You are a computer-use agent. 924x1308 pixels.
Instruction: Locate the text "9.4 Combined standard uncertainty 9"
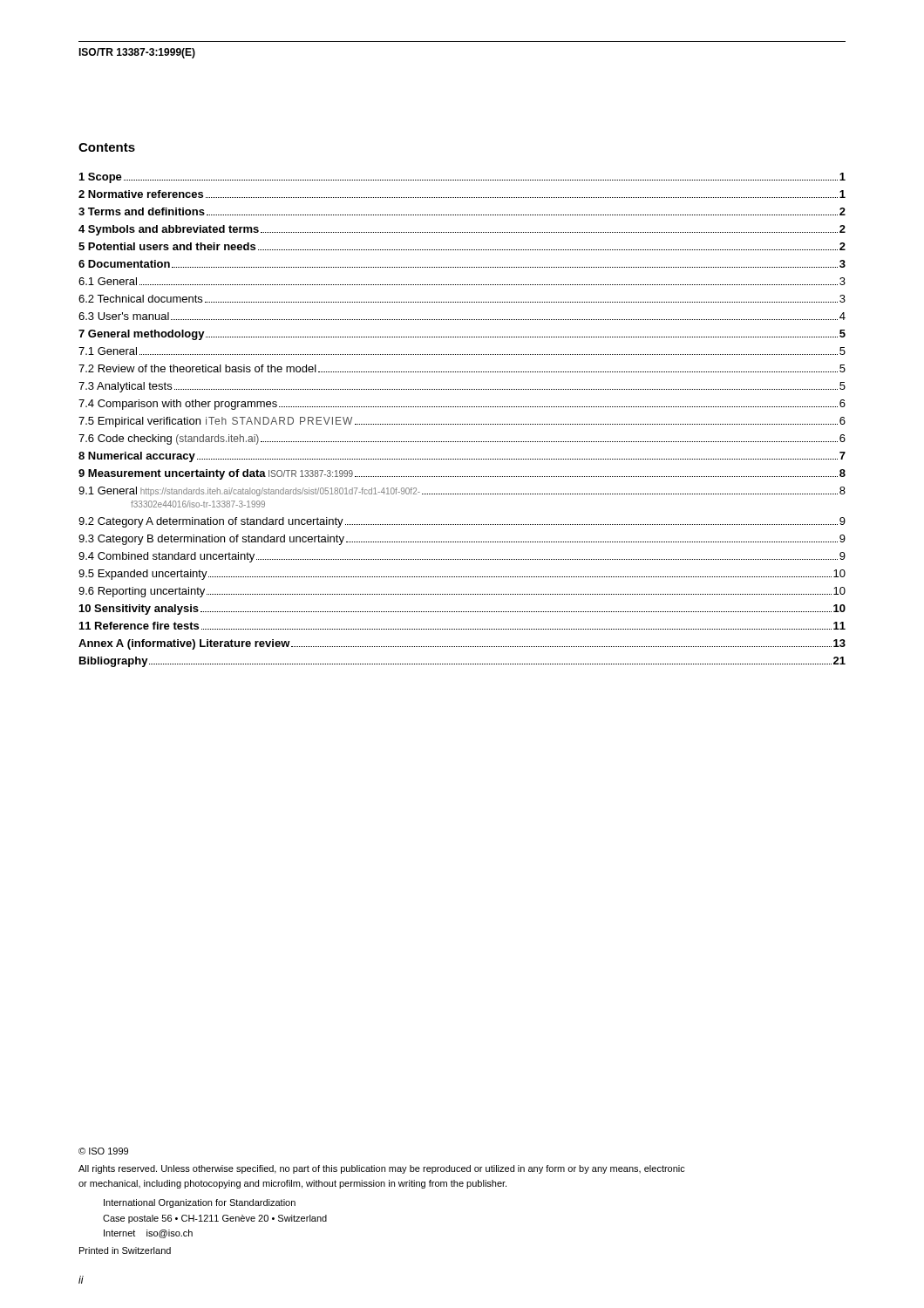tap(462, 556)
